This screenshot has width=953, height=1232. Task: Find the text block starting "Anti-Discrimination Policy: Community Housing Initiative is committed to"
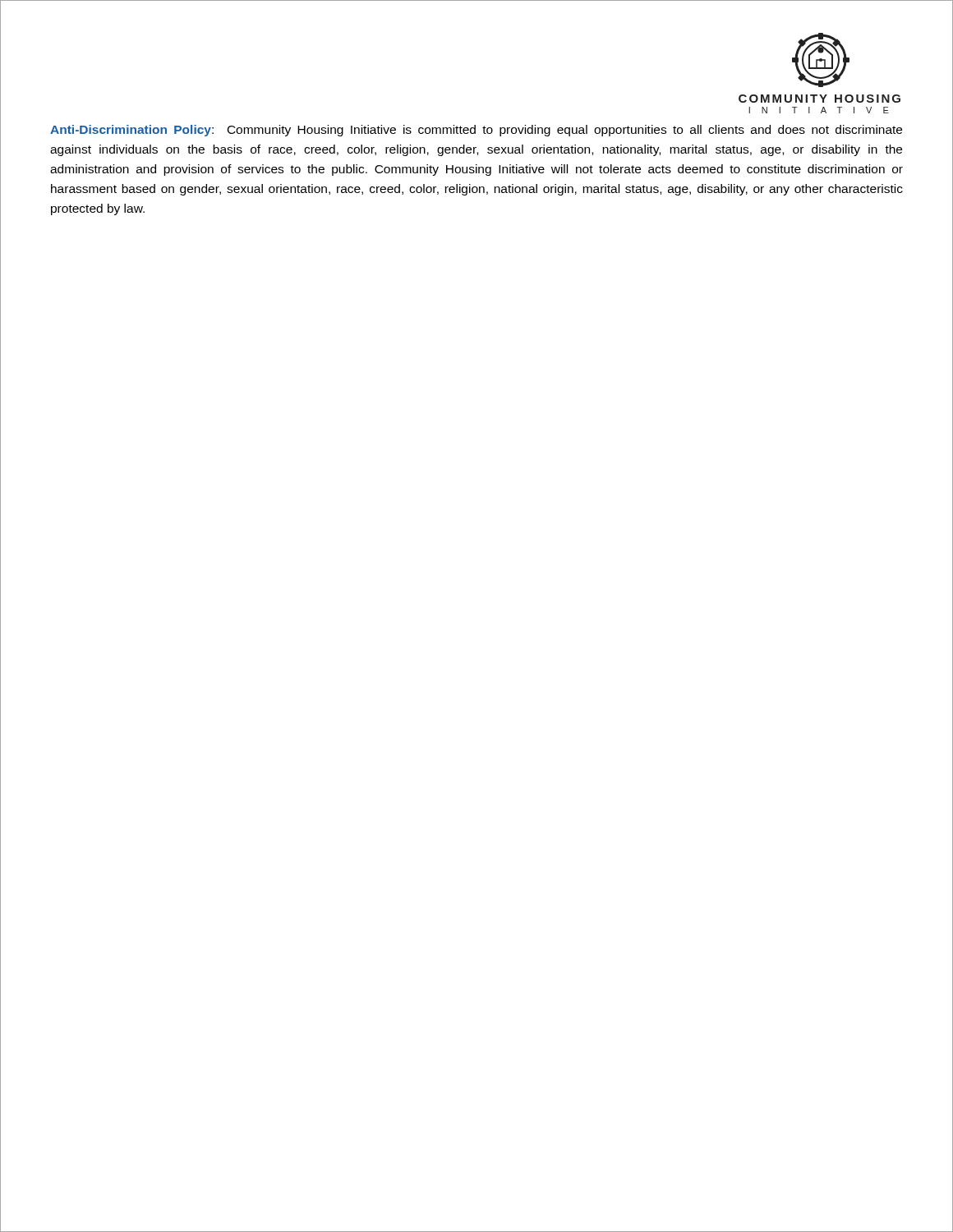pos(476,169)
